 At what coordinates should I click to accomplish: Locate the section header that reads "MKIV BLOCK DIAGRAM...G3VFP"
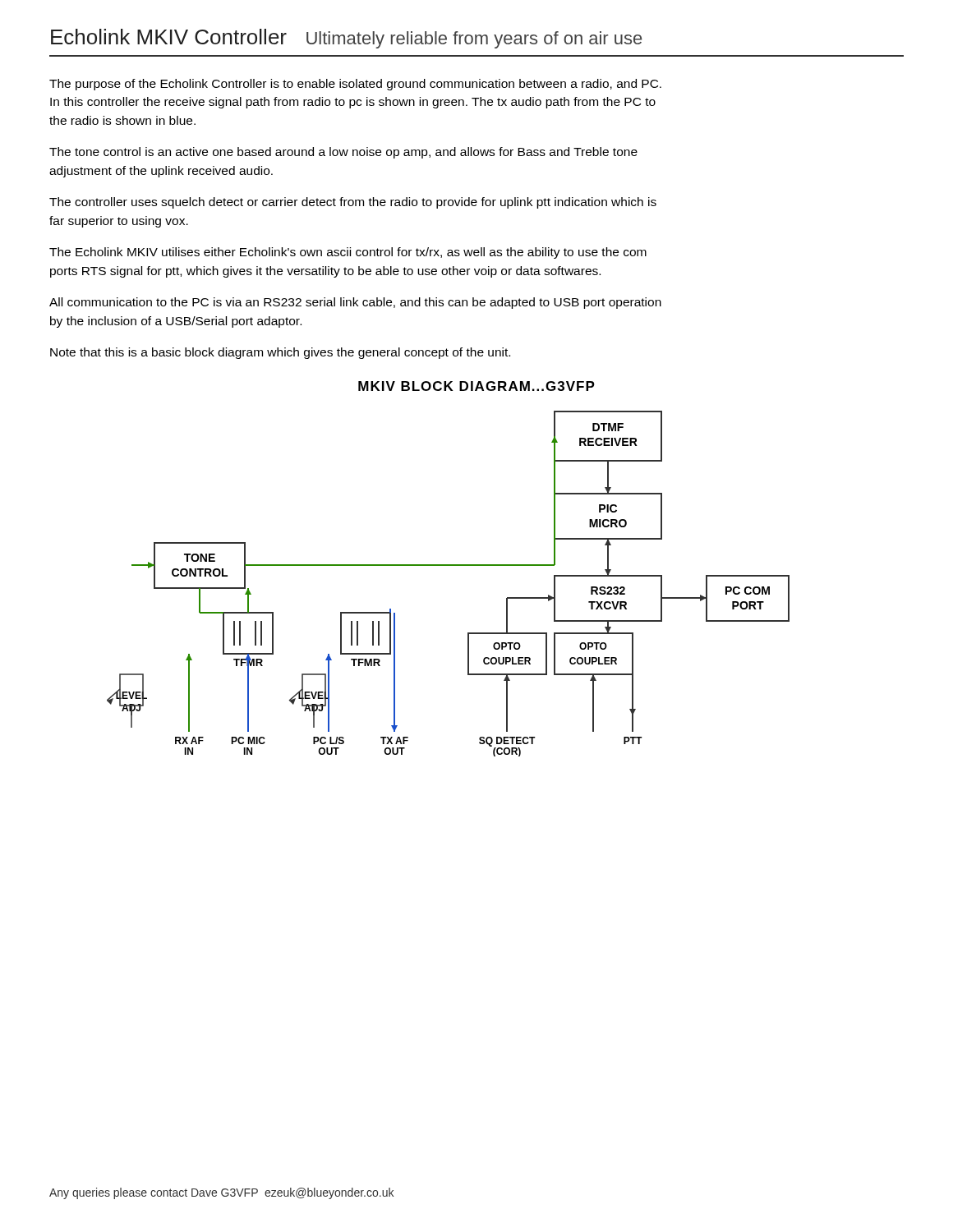tap(476, 386)
